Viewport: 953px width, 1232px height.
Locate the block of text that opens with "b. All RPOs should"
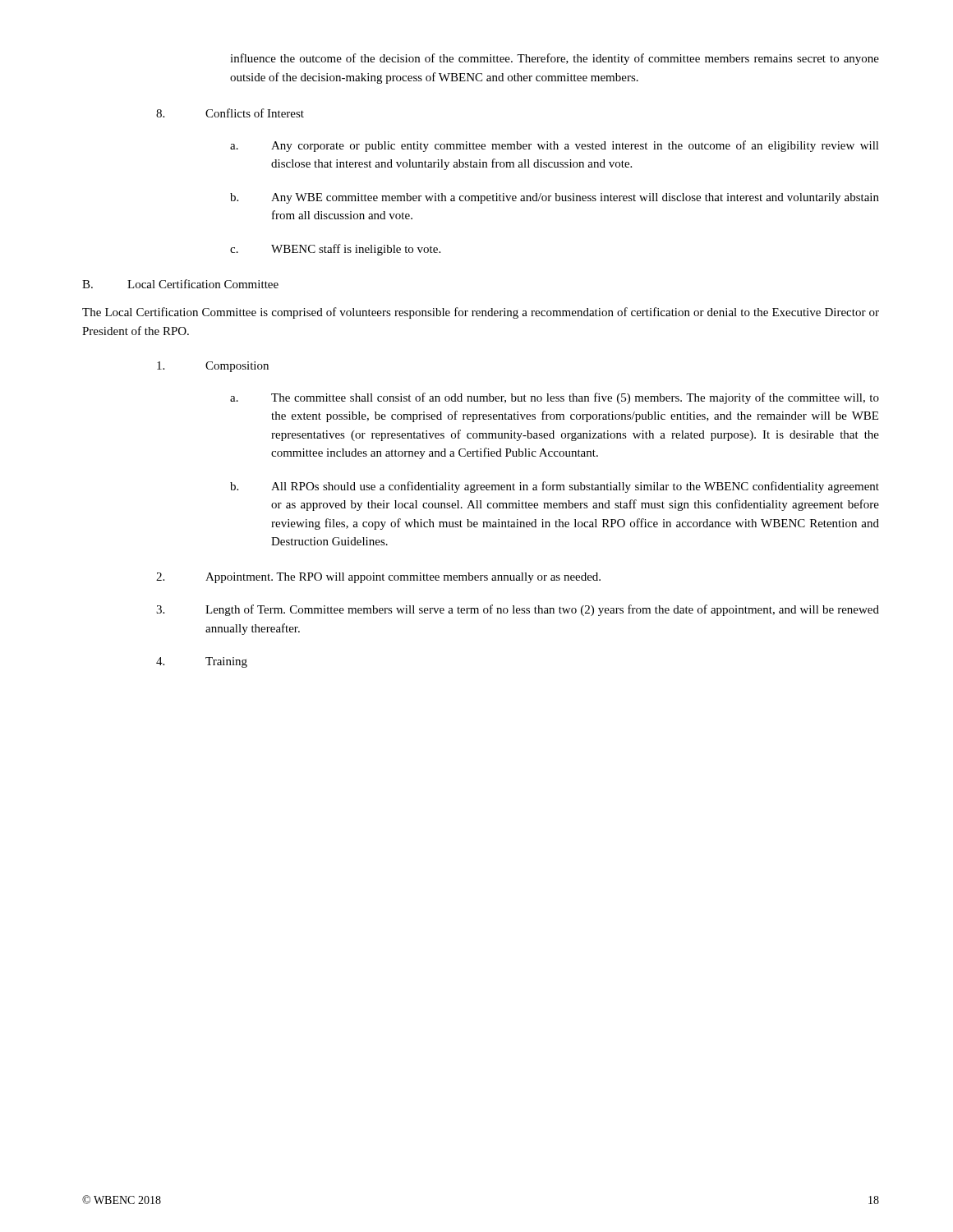(x=555, y=514)
